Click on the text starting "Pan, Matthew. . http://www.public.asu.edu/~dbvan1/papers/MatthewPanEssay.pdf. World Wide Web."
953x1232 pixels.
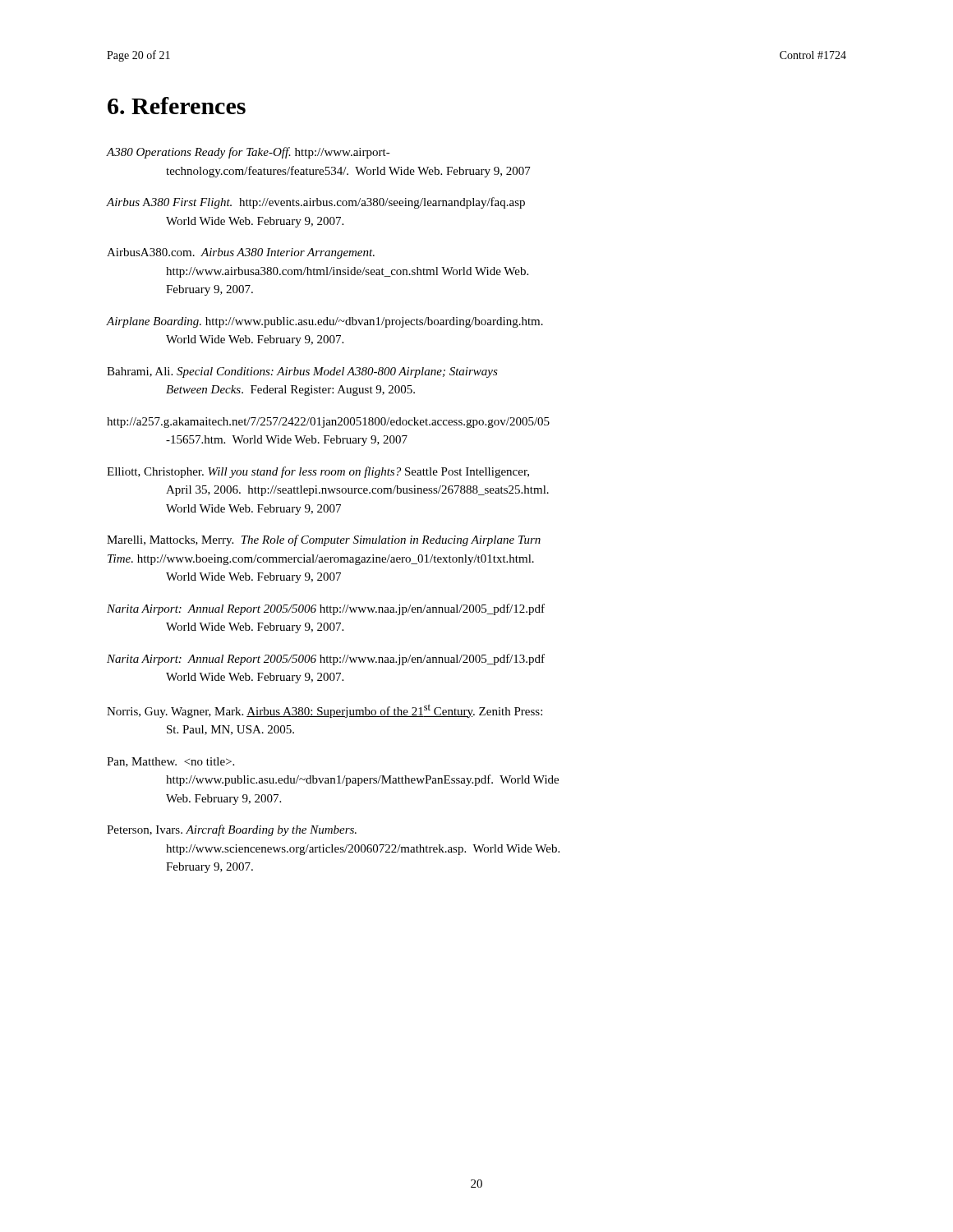[476, 780]
